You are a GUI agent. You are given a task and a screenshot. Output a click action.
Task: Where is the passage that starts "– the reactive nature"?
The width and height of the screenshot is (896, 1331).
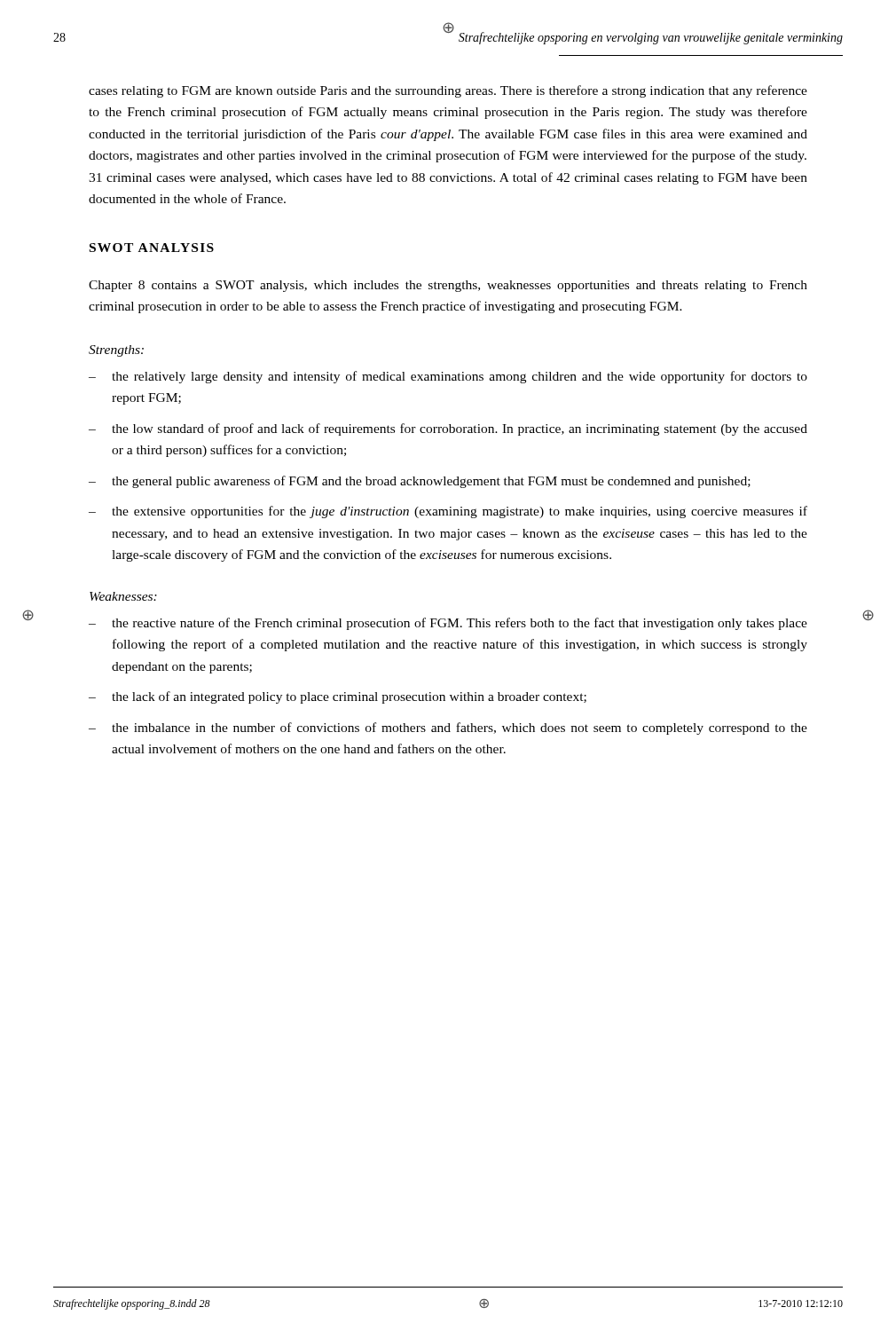tap(448, 645)
